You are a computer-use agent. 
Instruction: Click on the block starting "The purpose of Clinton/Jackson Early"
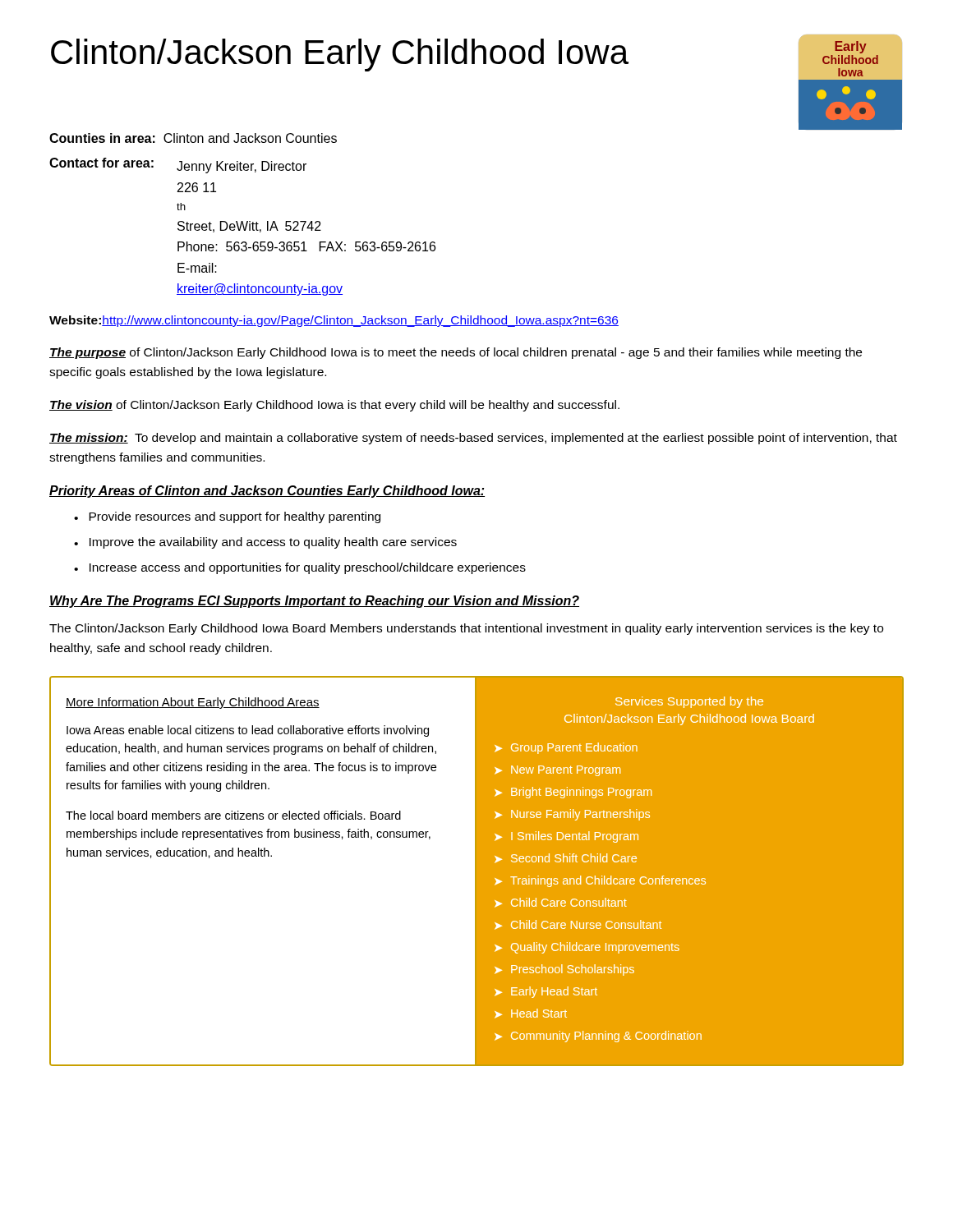point(456,362)
